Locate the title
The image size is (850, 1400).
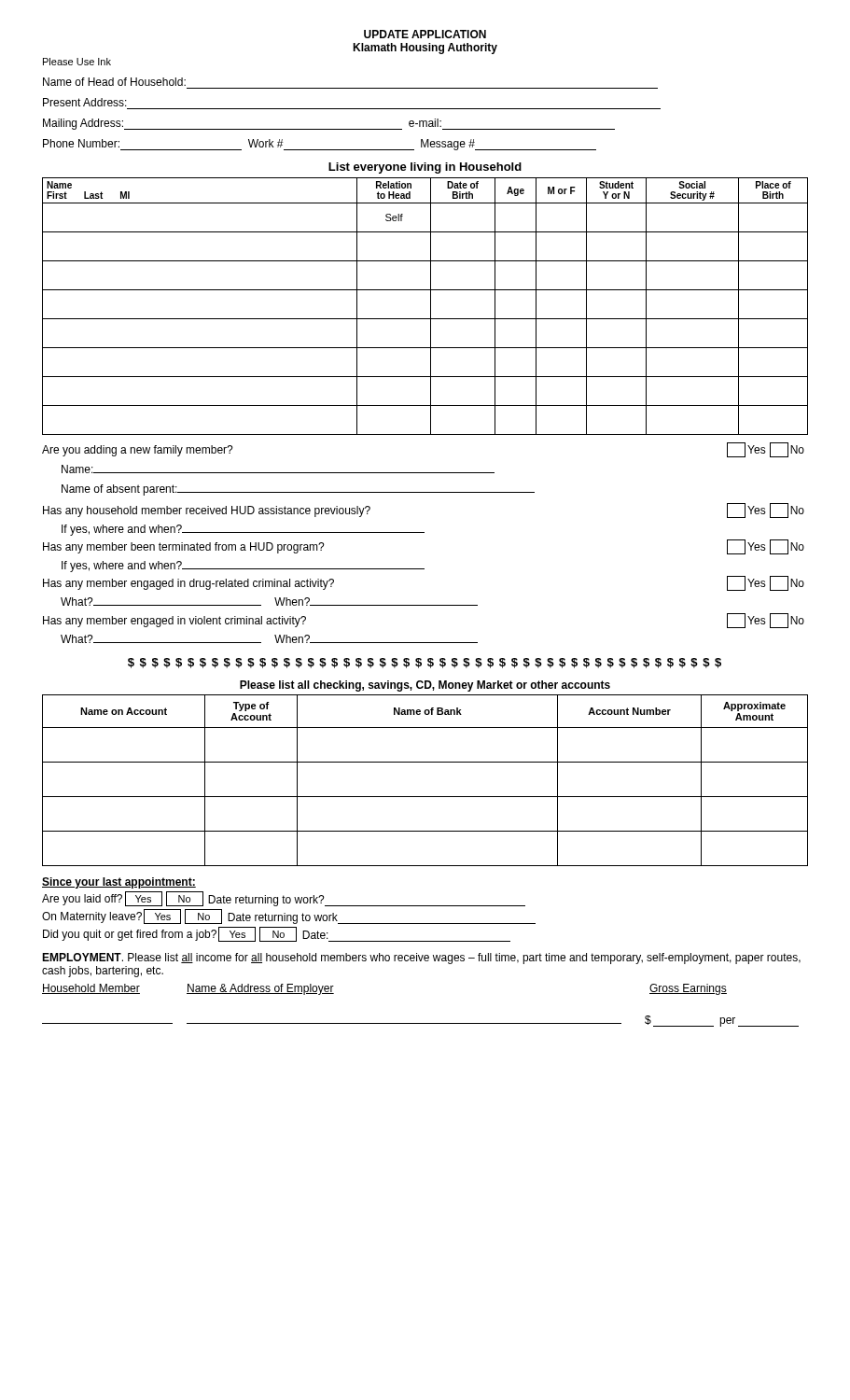coord(425,41)
